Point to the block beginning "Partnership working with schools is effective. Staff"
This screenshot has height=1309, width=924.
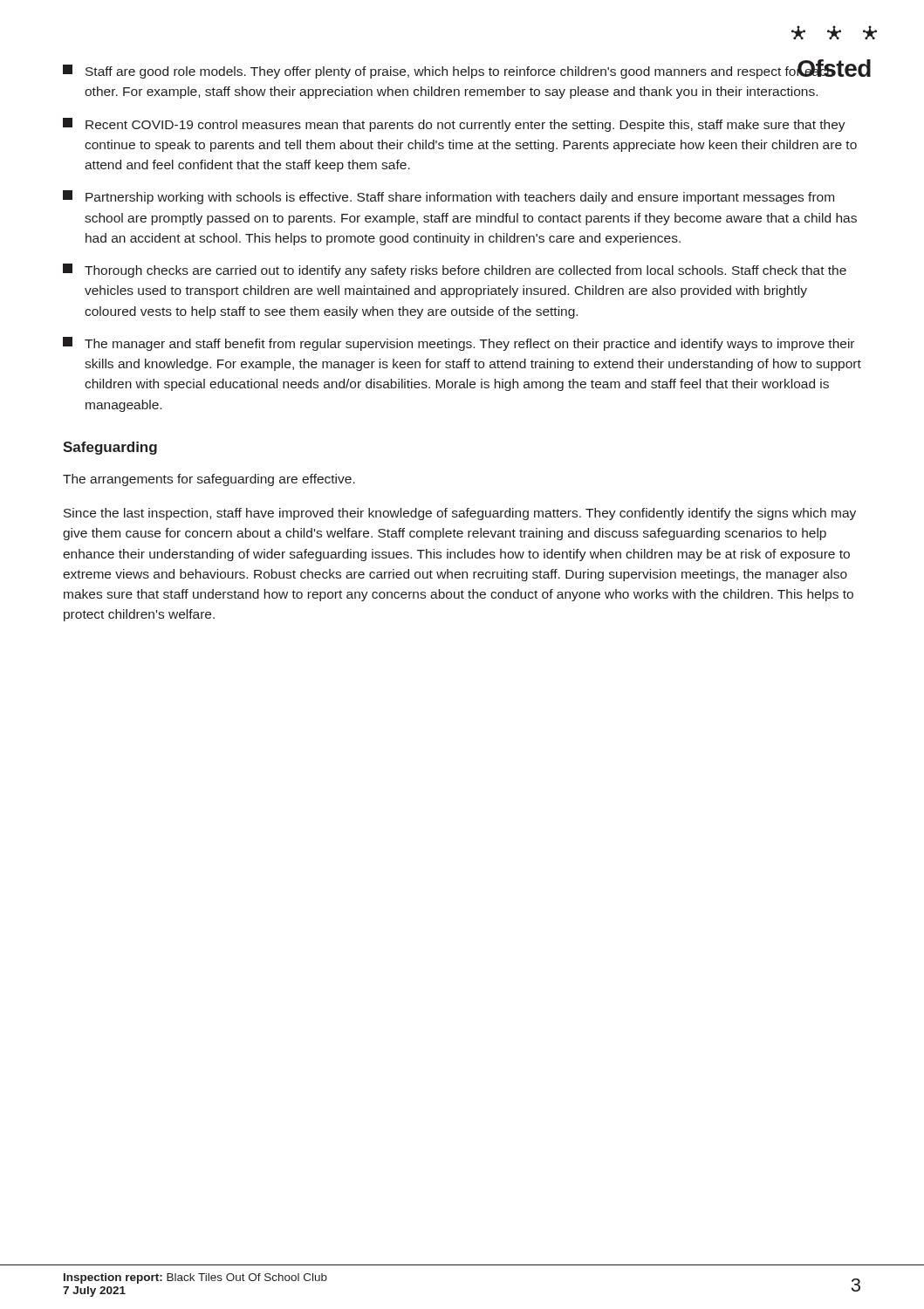point(462,217)
